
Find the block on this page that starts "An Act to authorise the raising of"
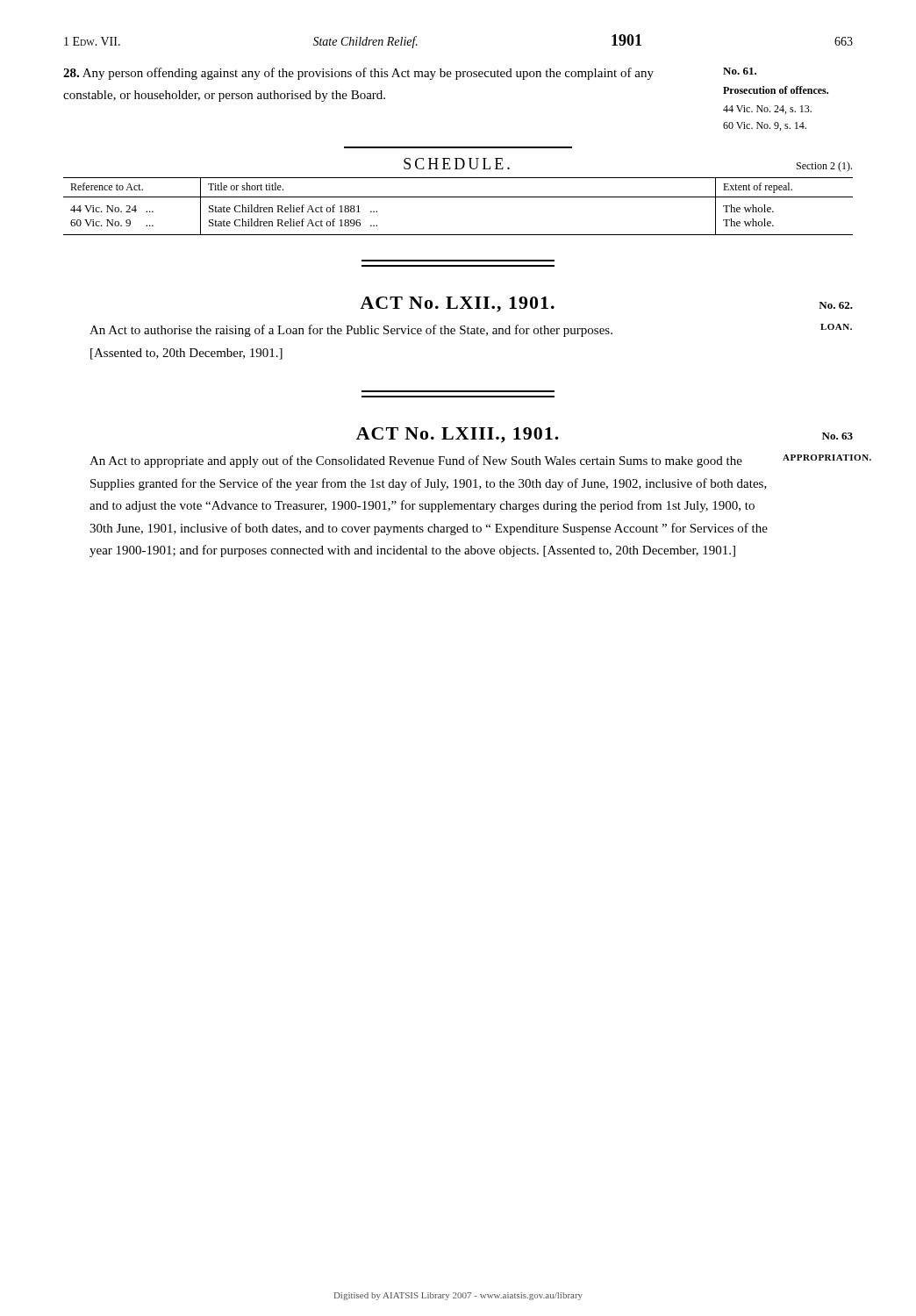pyautogui.click(x=351, y=341)
